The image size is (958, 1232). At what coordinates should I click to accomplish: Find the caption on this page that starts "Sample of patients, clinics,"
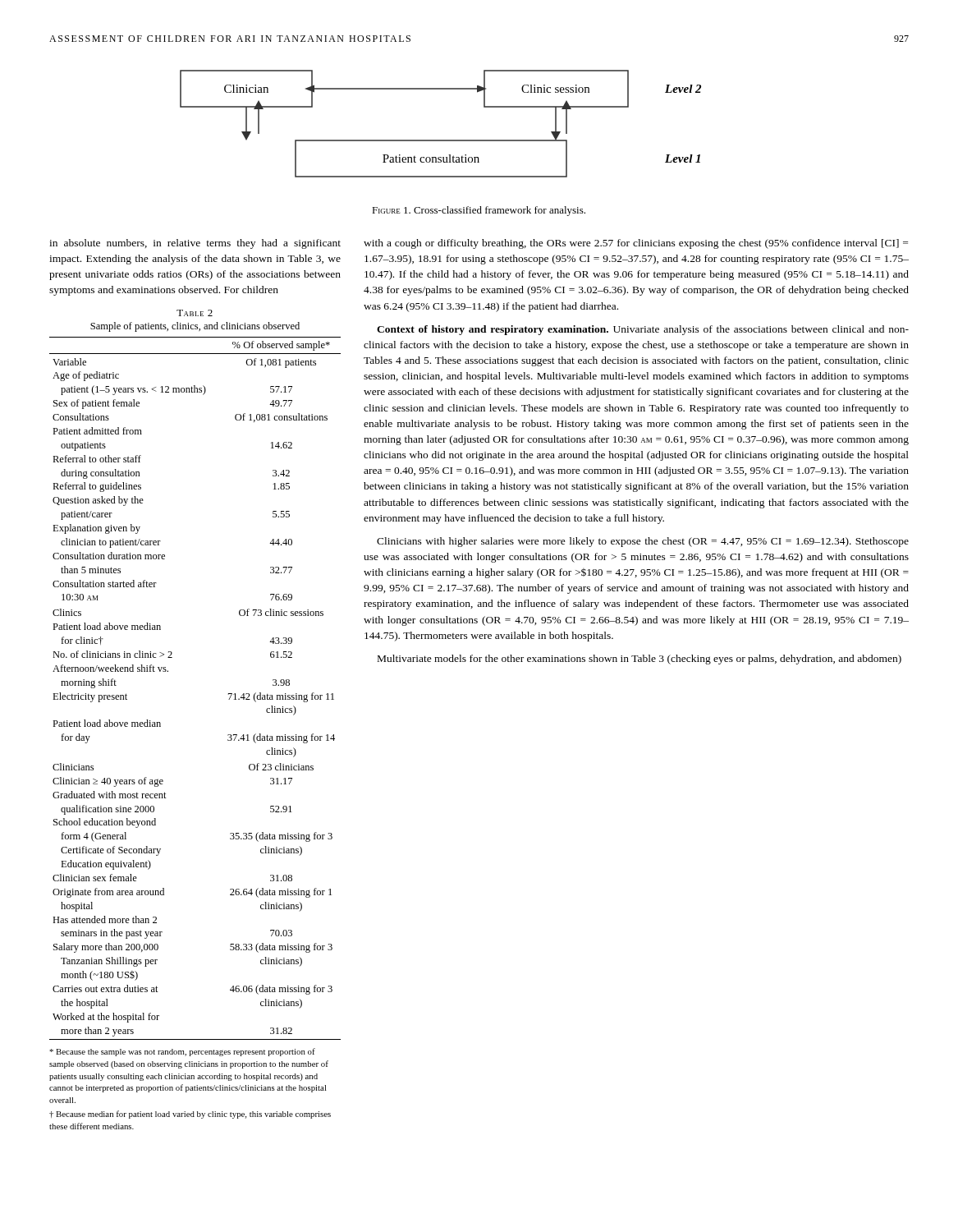point(195,326)
